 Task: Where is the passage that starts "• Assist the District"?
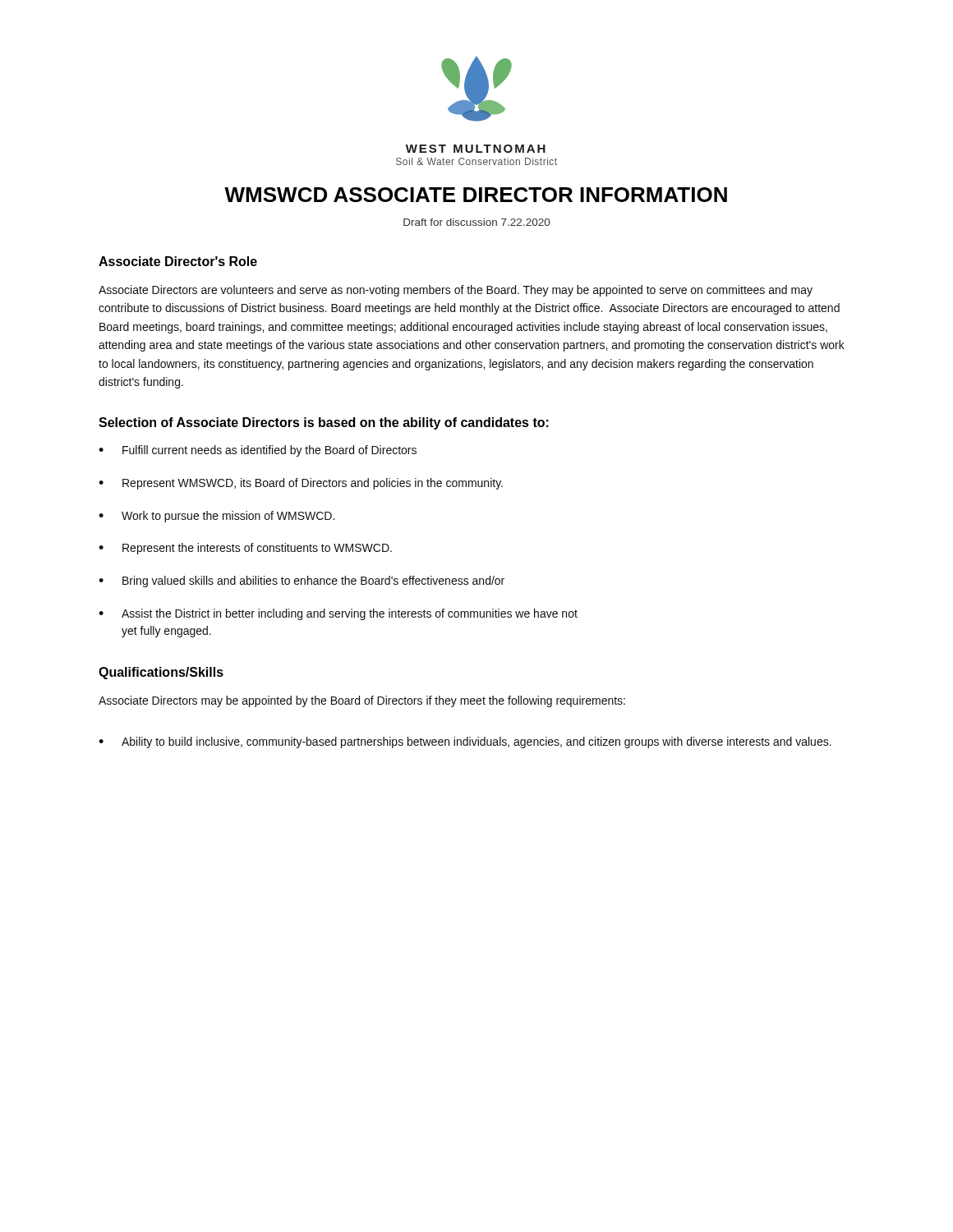pyautogui.click(x=476, y=623)
